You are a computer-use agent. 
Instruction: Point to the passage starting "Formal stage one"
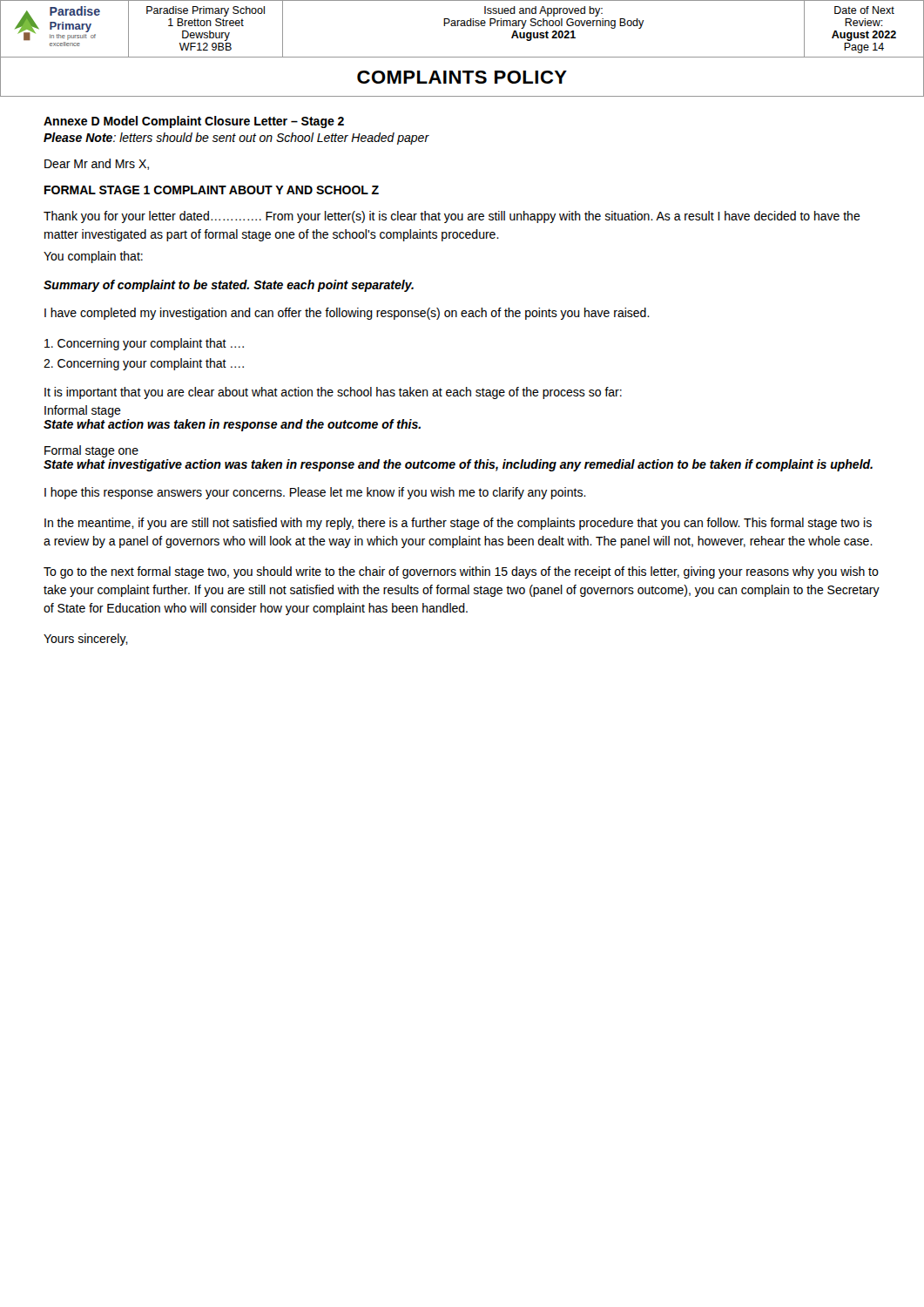click(91, 450)
